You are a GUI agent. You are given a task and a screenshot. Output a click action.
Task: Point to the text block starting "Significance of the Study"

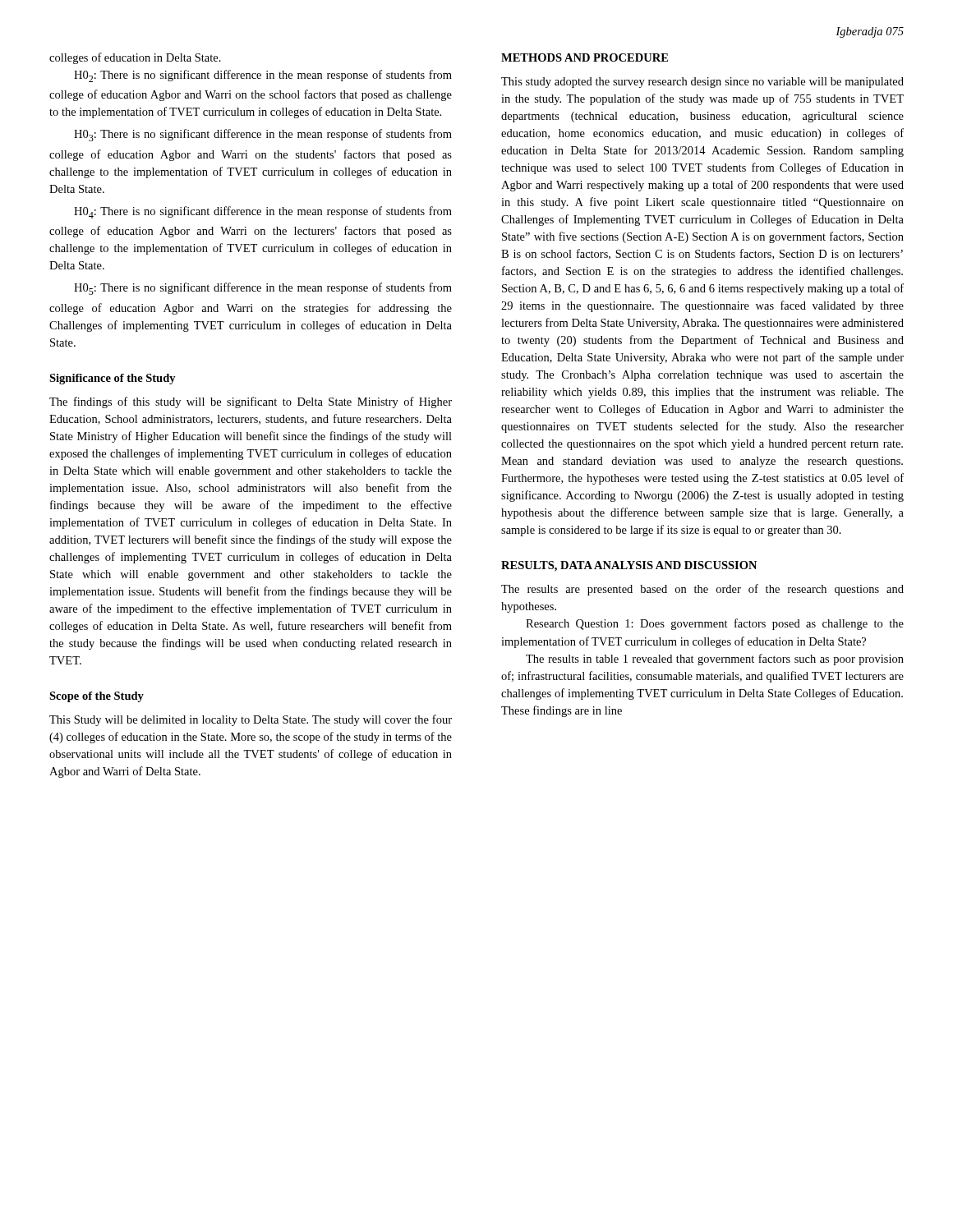click(112, 378)
